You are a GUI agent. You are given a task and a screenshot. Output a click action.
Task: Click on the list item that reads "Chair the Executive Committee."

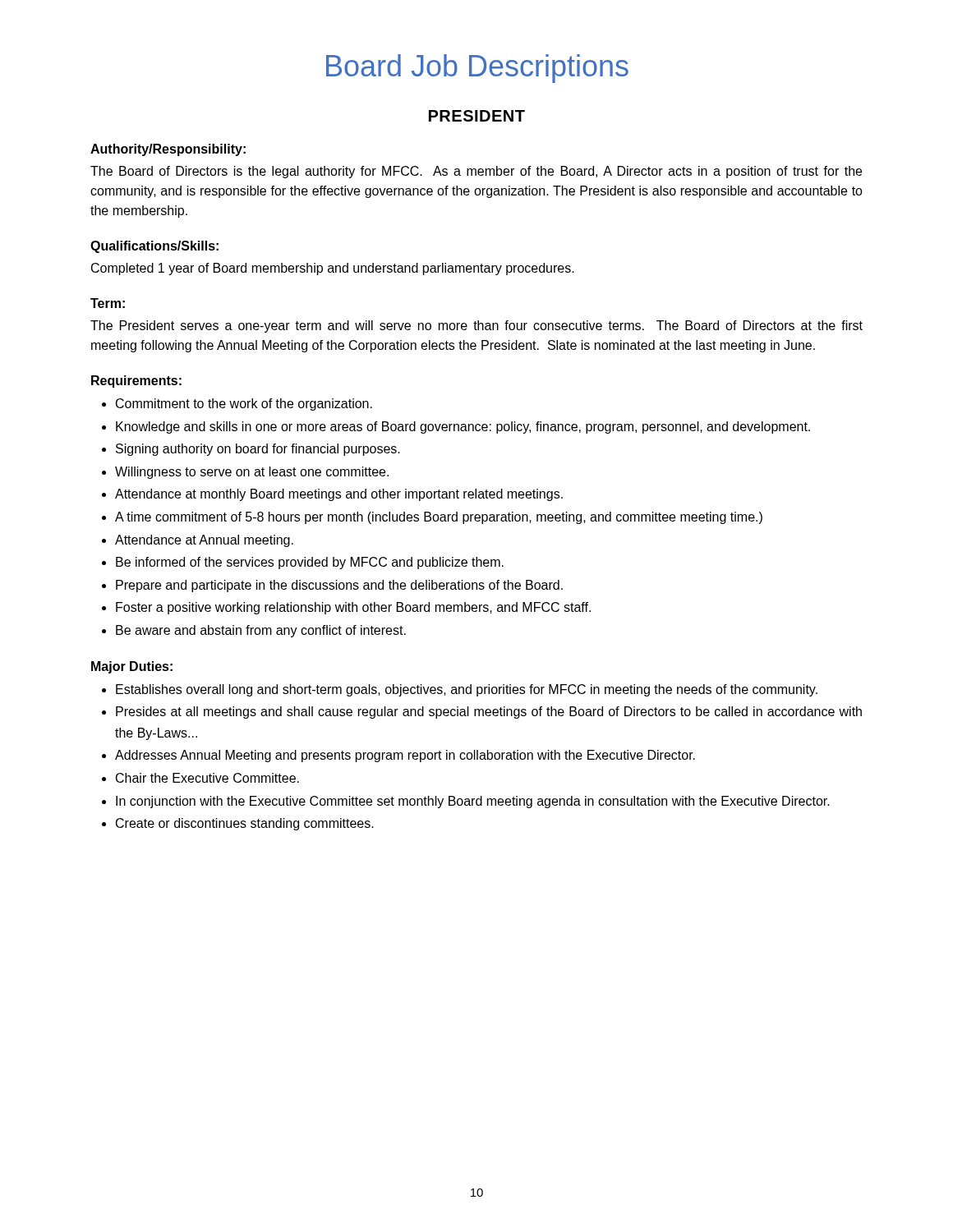tap(207, 778)
